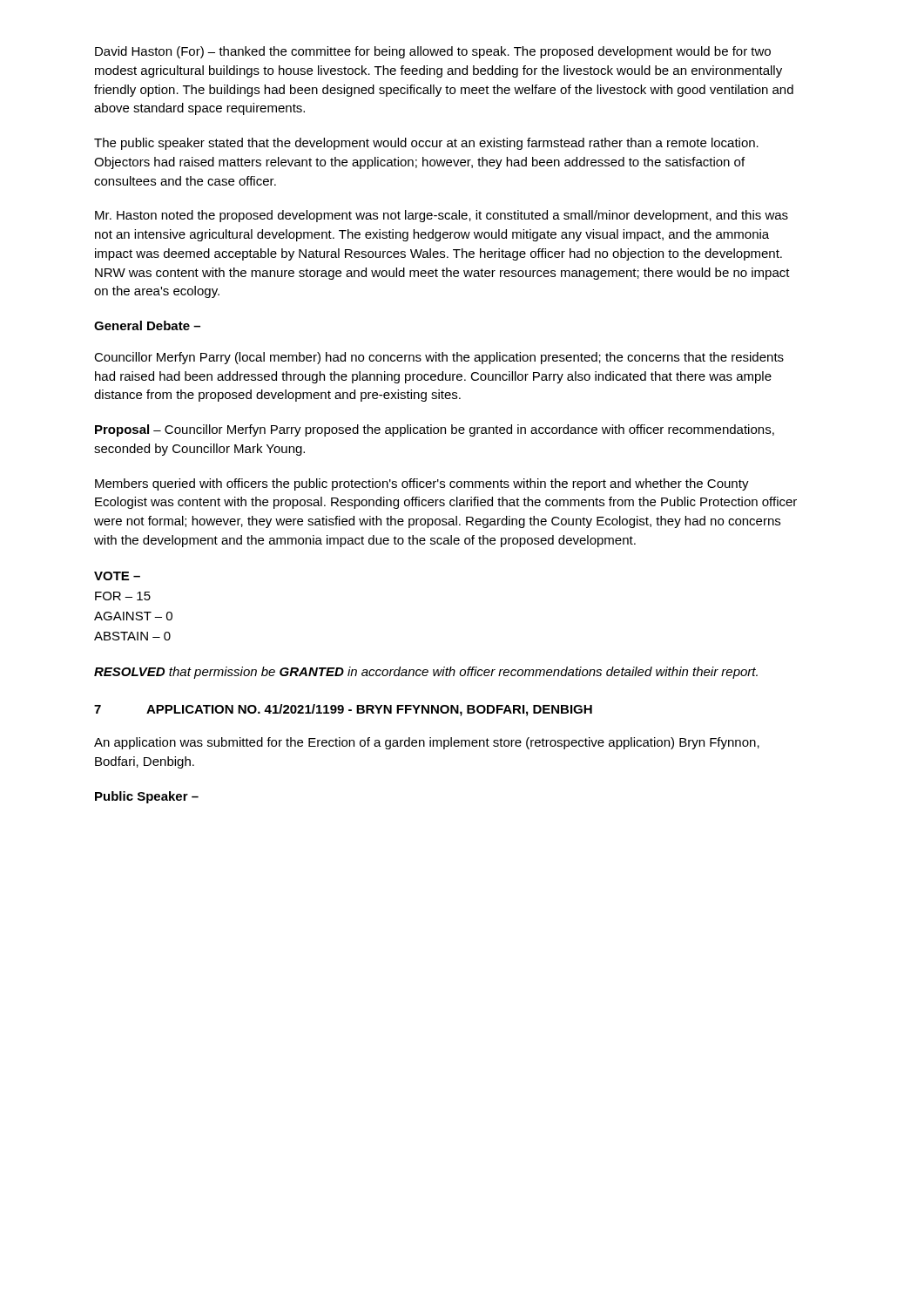Click on the section header containing "Public Speaker –"
Viewport: 924px width, 1307px height.
click(146, 796)
